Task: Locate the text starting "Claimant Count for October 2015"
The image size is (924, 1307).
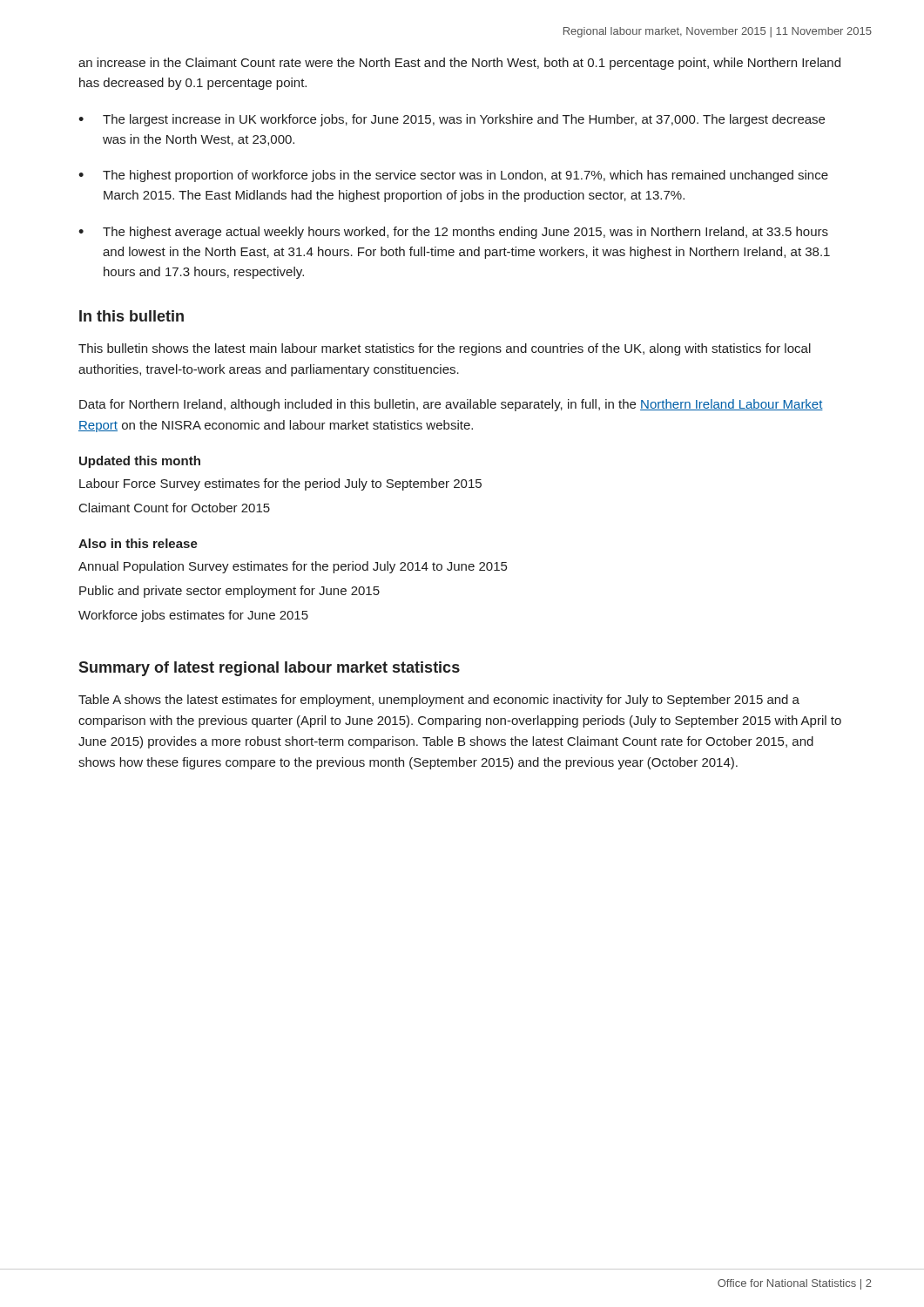Action: pos(174,508)
